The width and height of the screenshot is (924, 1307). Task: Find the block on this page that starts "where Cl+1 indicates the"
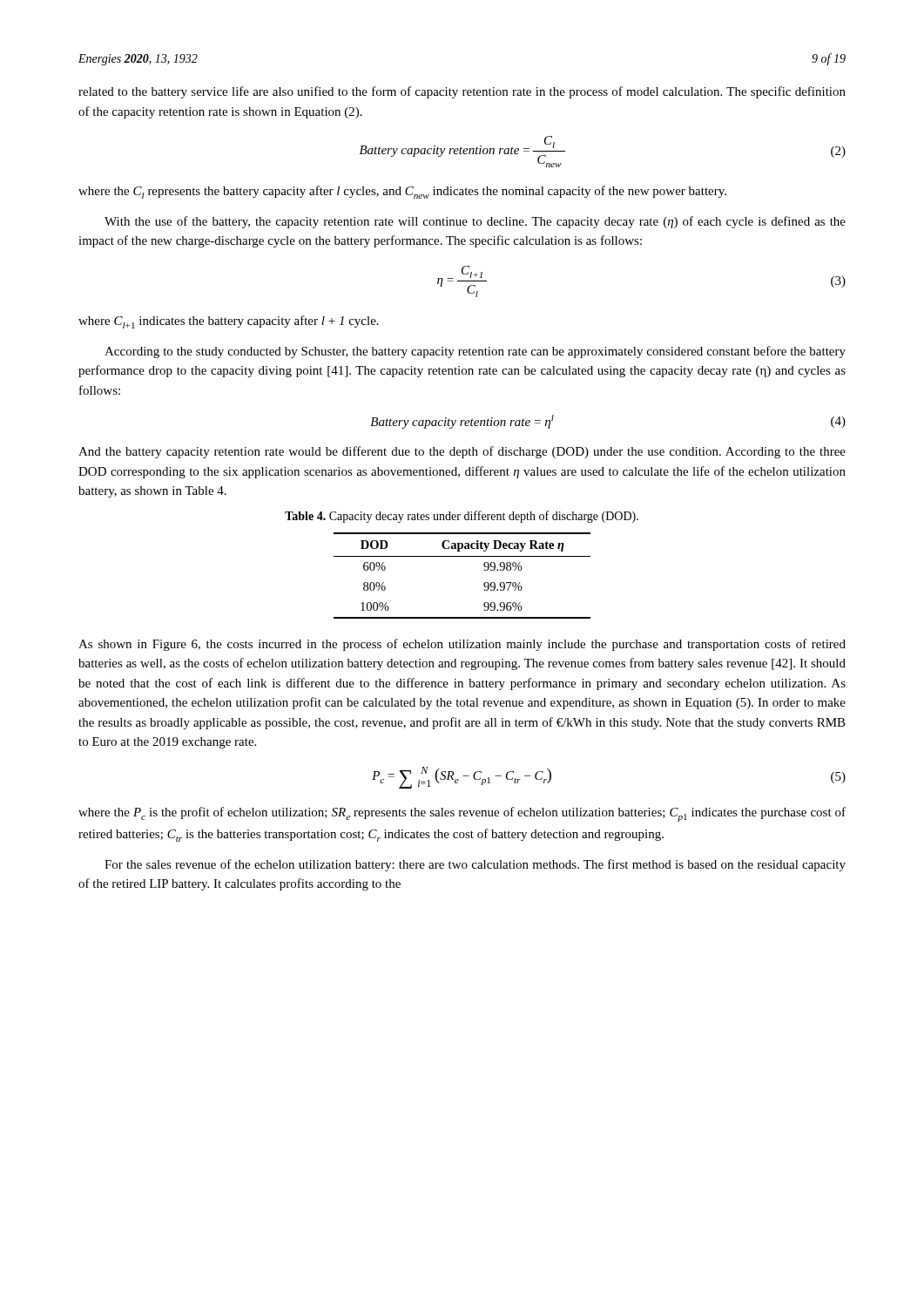coord(462,356)
